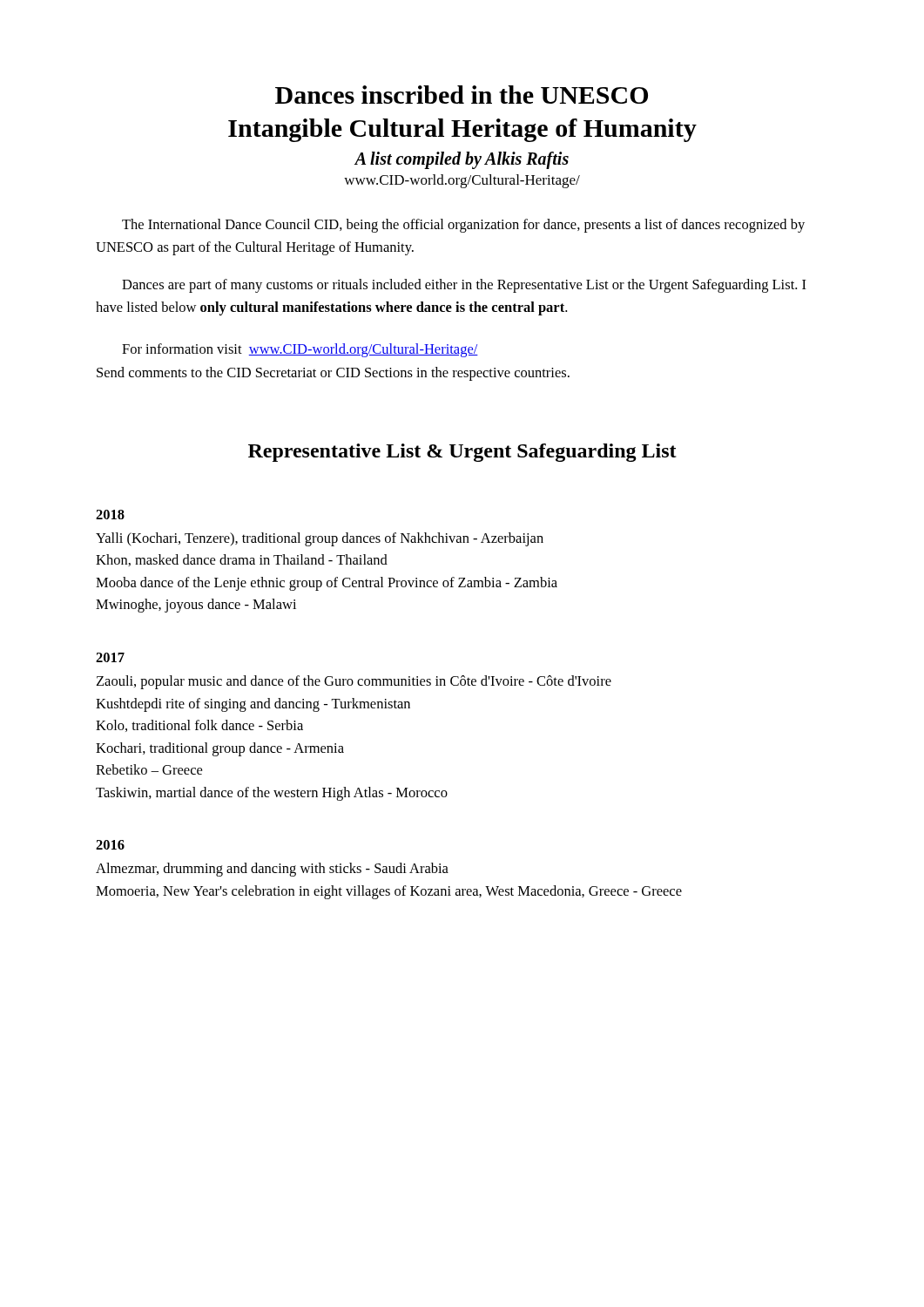Click where it says "Kolo, traditional folk dance - Serbia"
This screenshot has height=1307, width=924.
click(x=200, y=725)
